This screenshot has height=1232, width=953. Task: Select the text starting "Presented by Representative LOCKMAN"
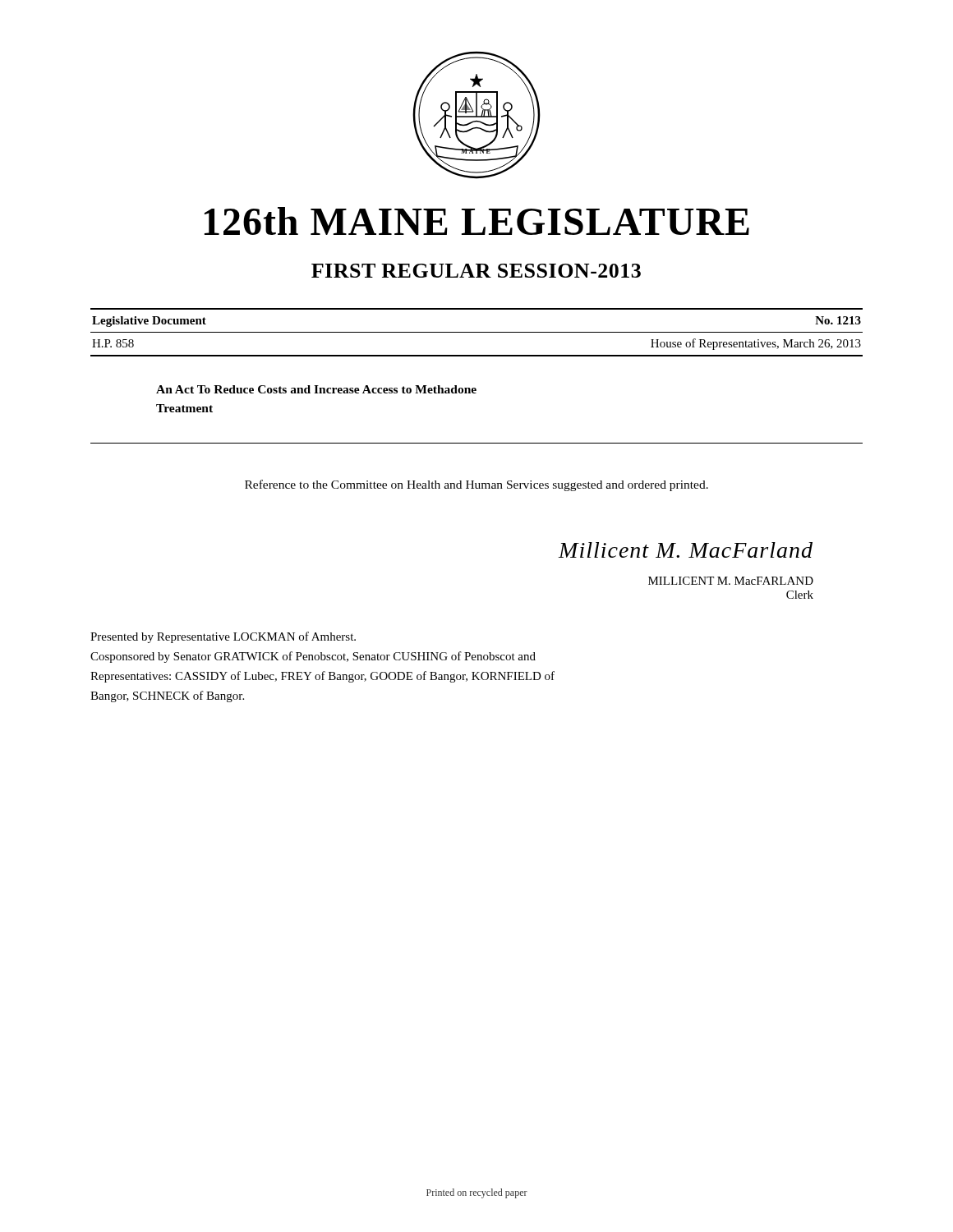[x=322, y=666]
